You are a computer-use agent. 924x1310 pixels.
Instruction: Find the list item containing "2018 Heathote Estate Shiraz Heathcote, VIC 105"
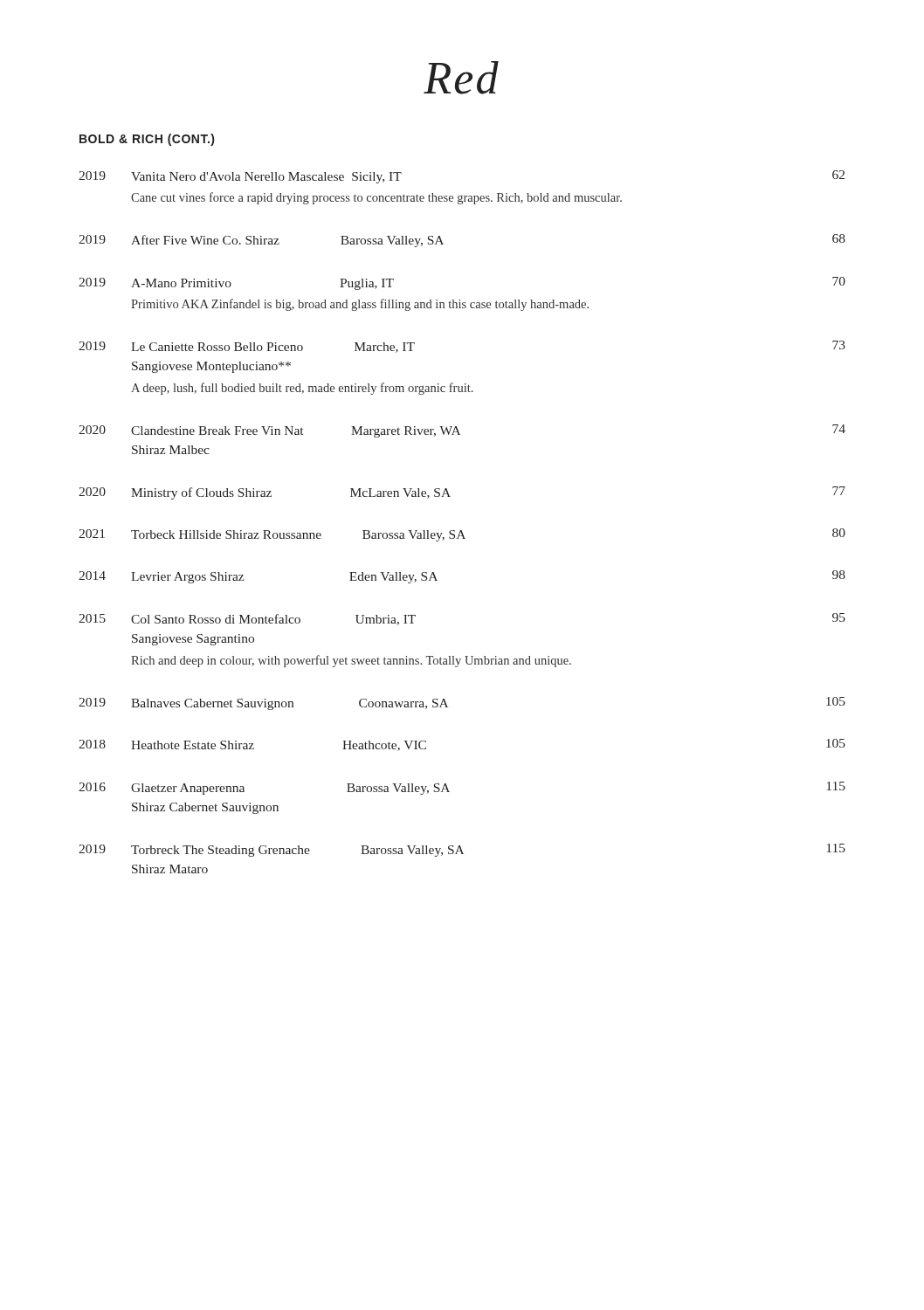87,745
